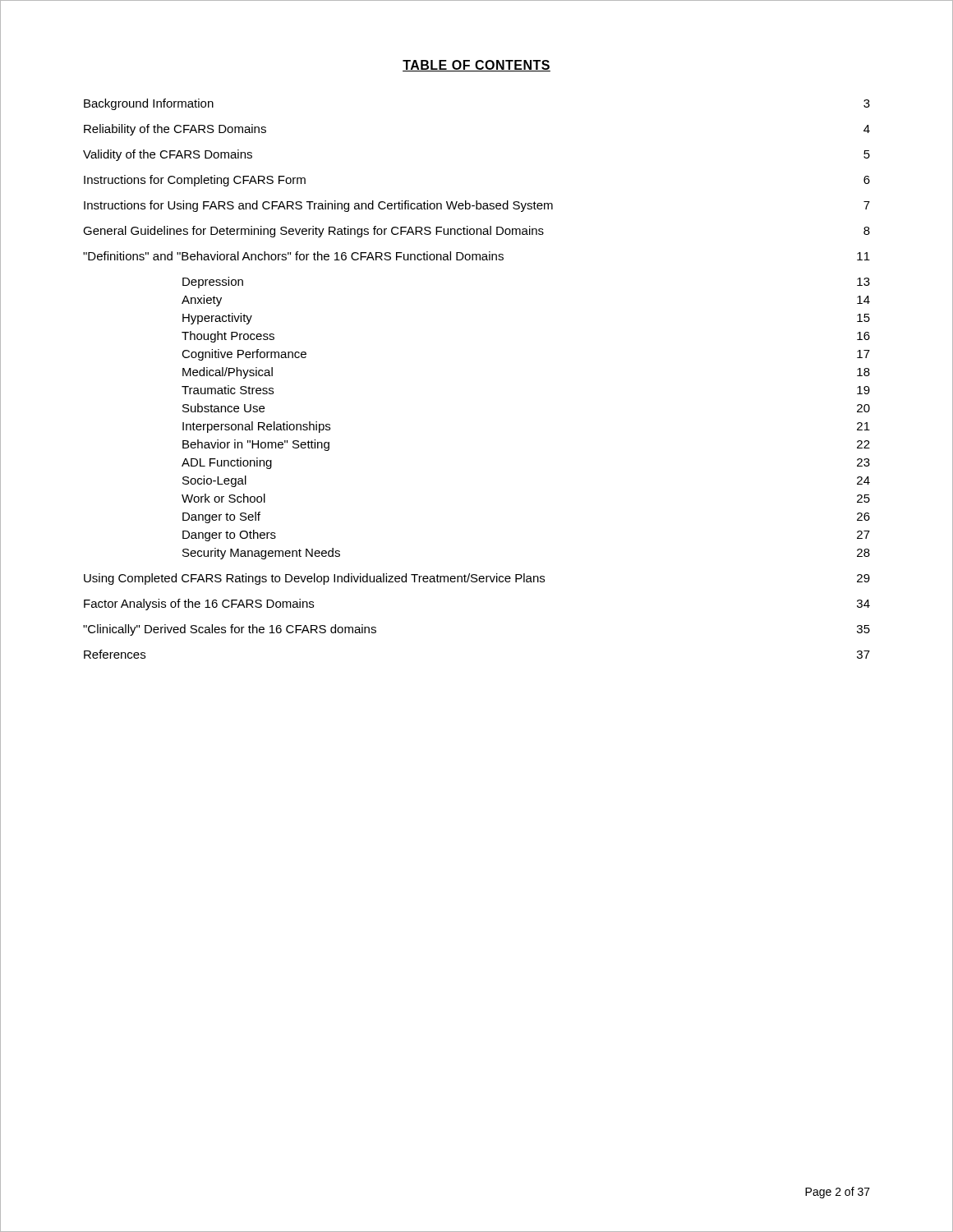Navigate to the region starting "TABLE OF CONTENTS"

coord(476,65)
